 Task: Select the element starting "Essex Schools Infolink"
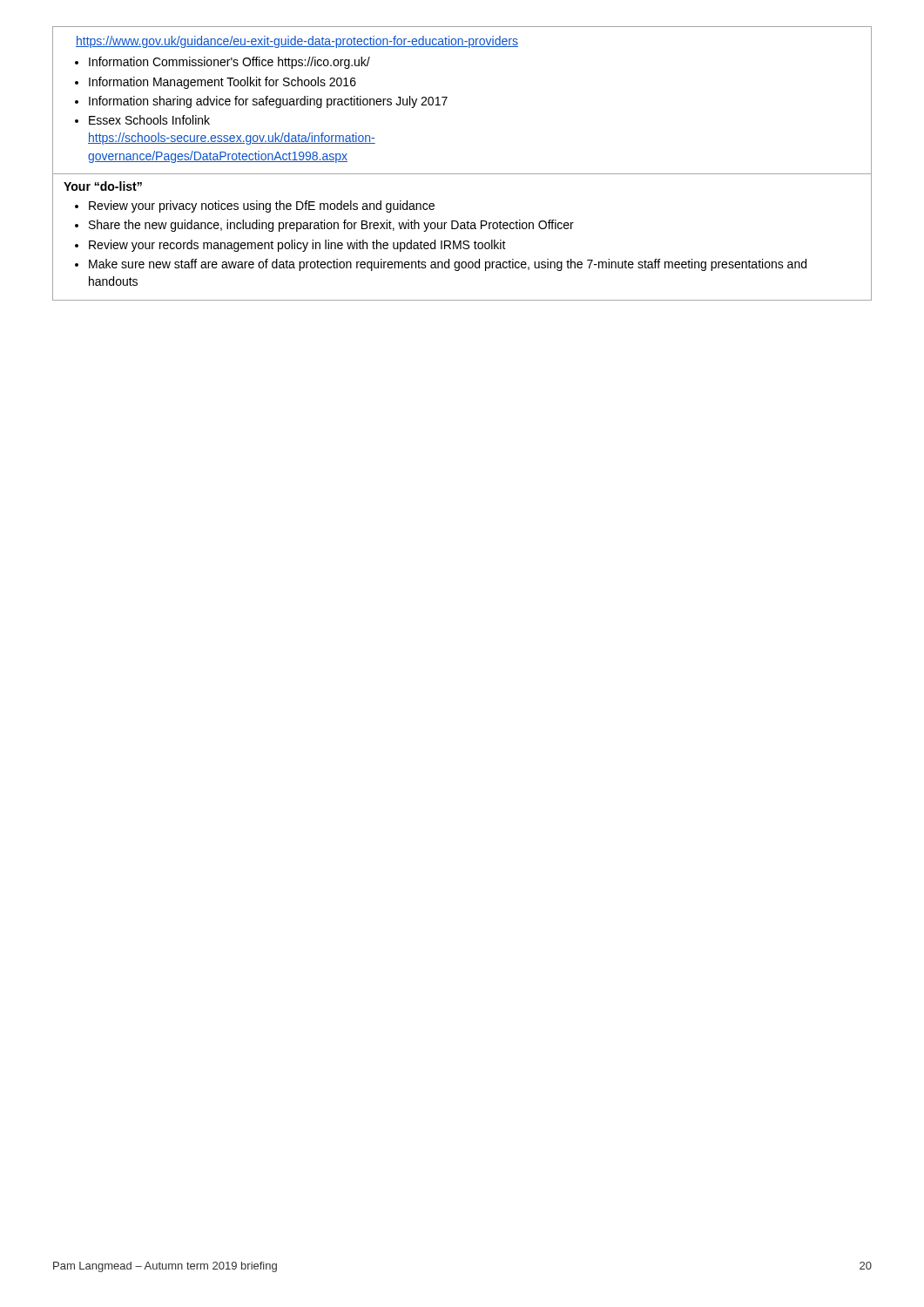click(232, 138)
